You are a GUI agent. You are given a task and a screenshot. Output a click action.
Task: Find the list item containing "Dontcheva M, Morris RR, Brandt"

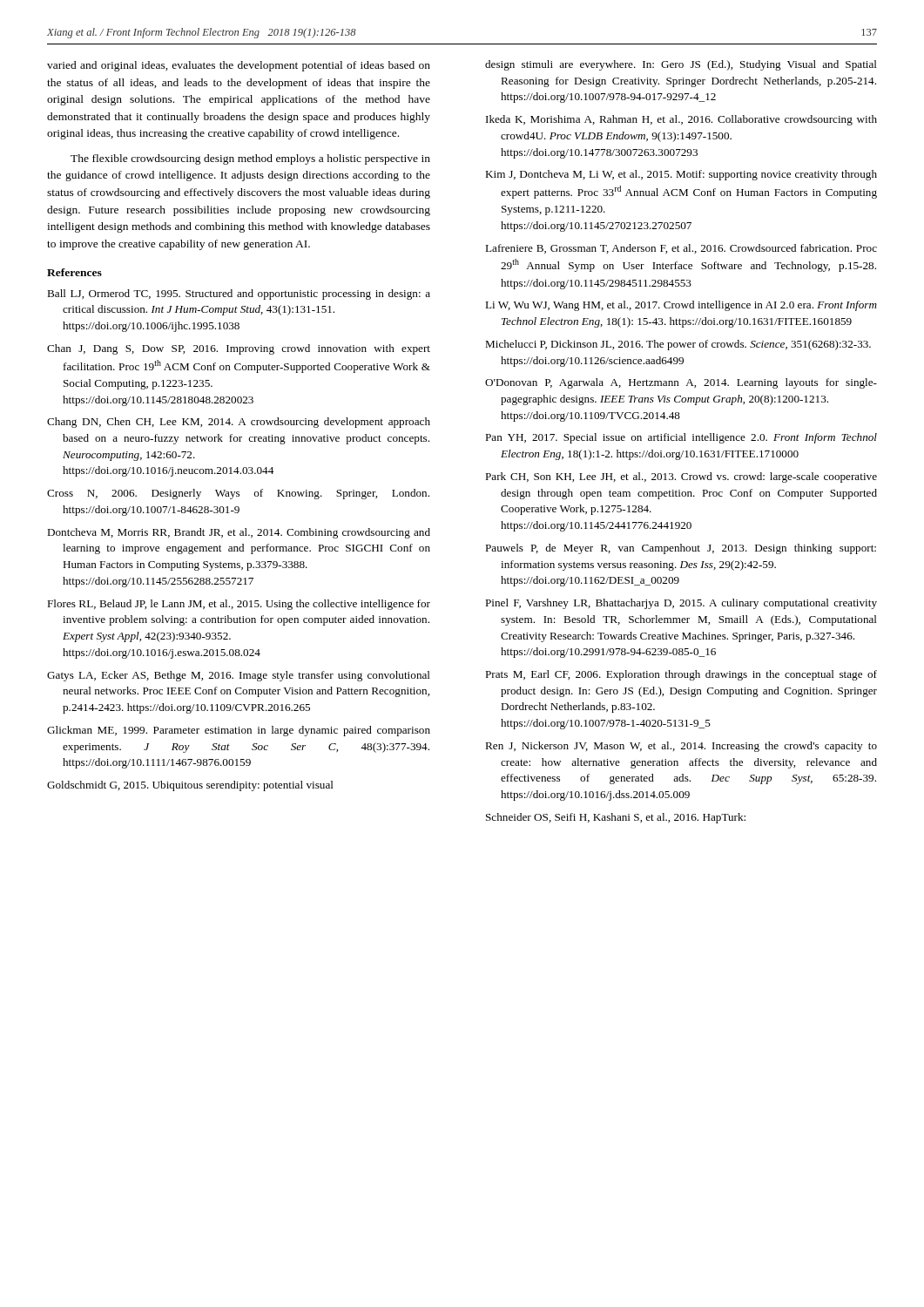[239, 556]
